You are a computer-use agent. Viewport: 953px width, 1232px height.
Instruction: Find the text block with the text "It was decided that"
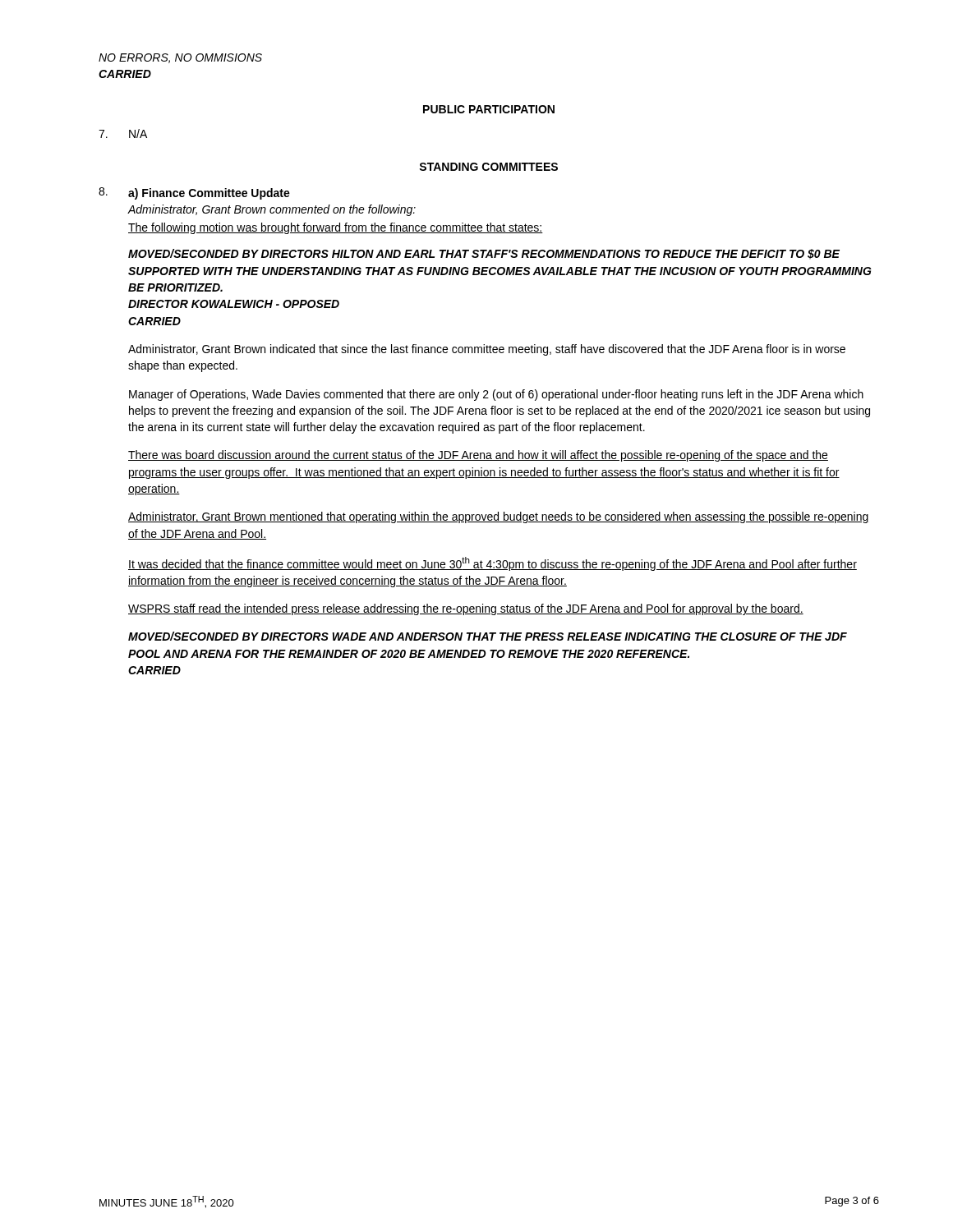click(x=492, y=571)
